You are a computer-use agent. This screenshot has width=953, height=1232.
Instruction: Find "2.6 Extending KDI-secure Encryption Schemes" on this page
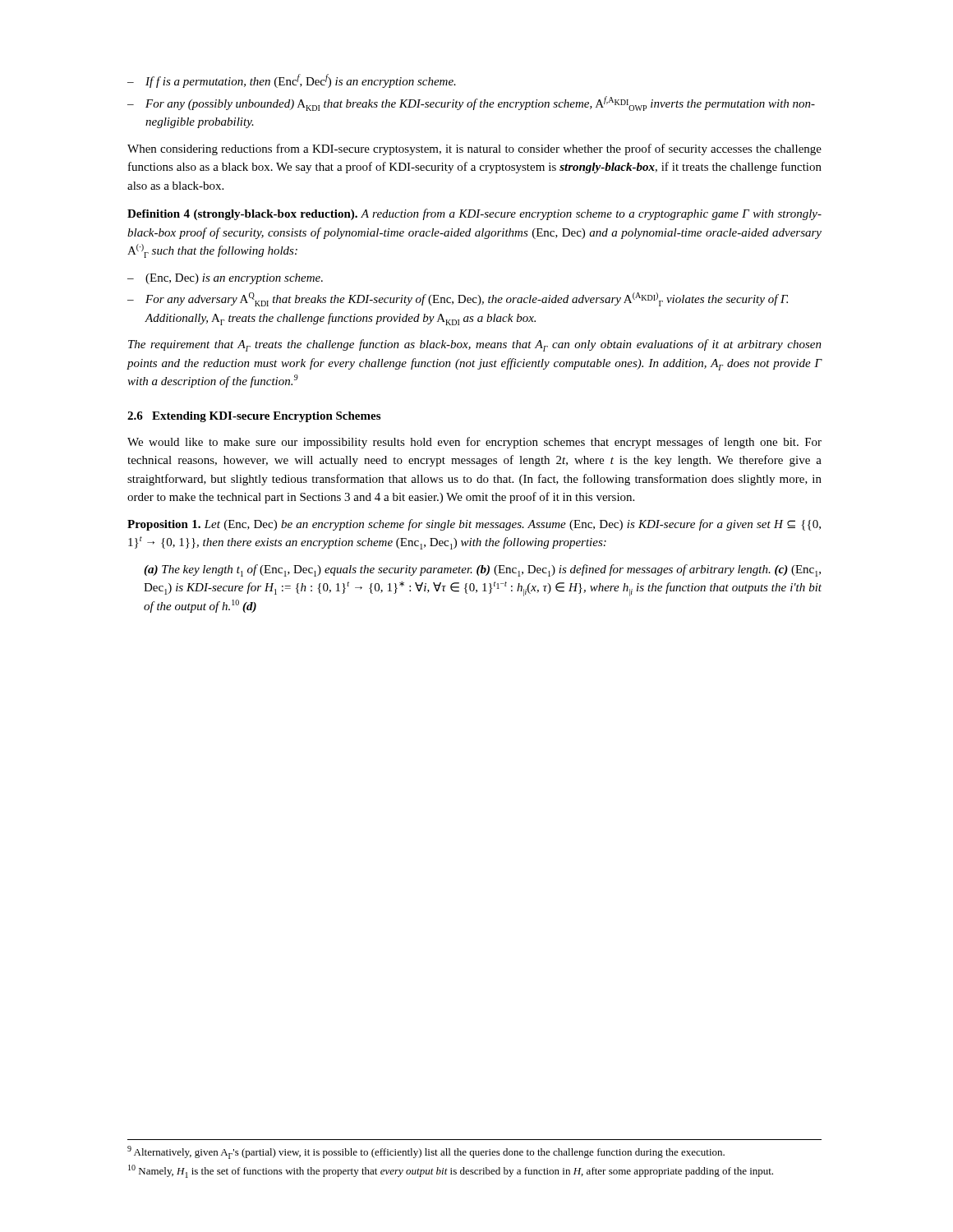click(254, 417)
